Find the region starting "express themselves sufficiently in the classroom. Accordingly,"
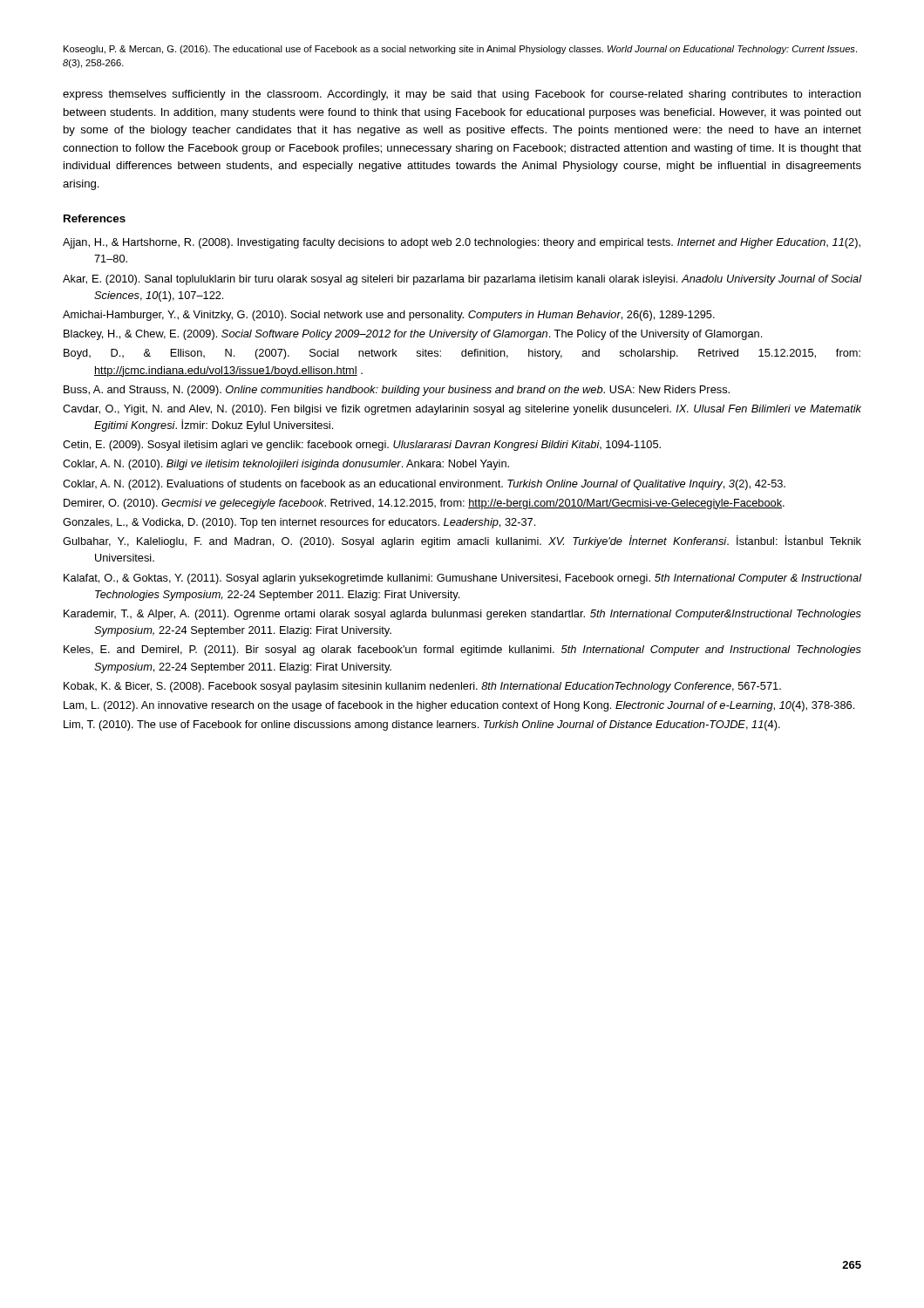Viewport: 924px width, 1308px height. coord(462,139)
